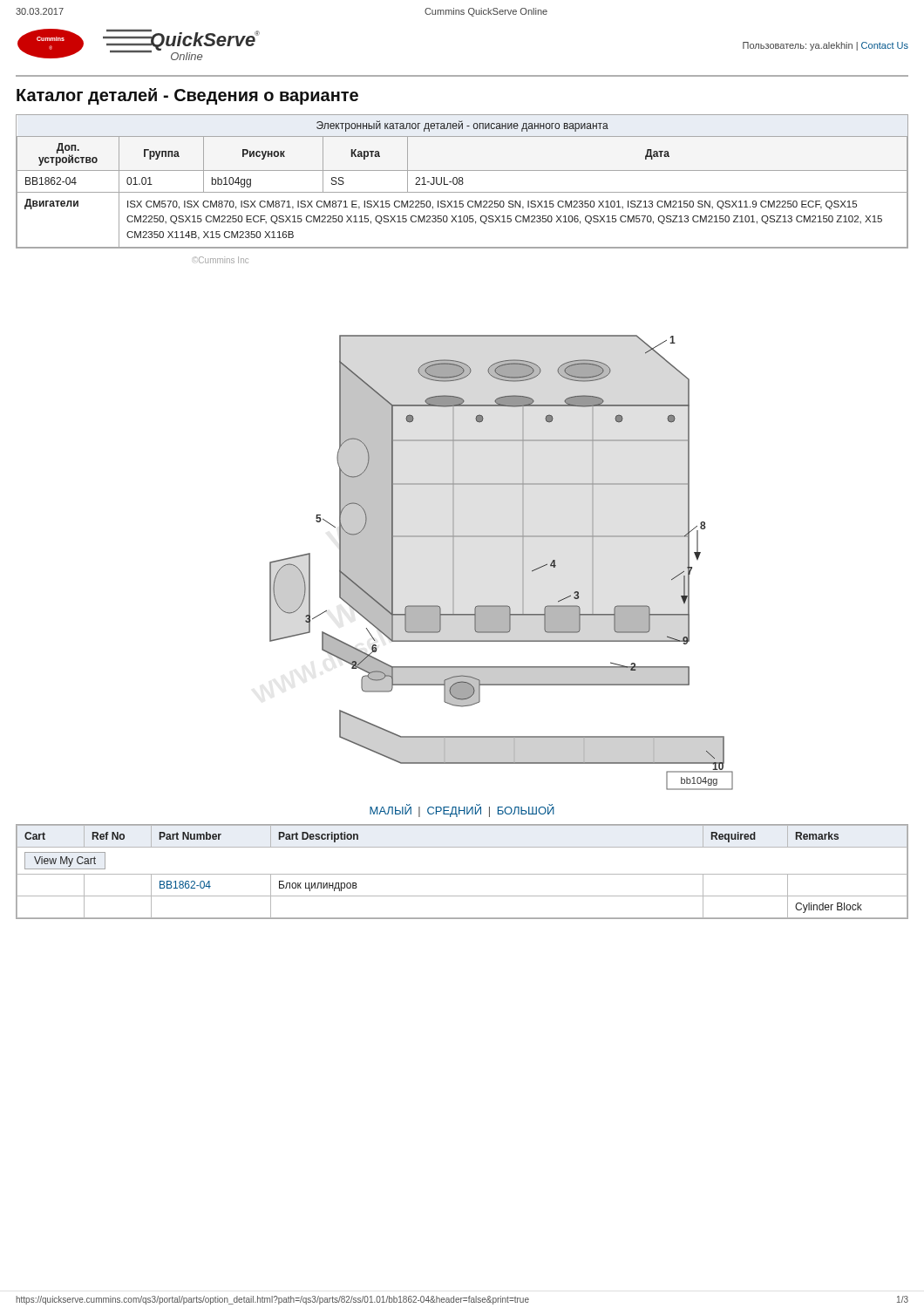
Task: Find the engineering diagram
Action: (x=462, y=532)
